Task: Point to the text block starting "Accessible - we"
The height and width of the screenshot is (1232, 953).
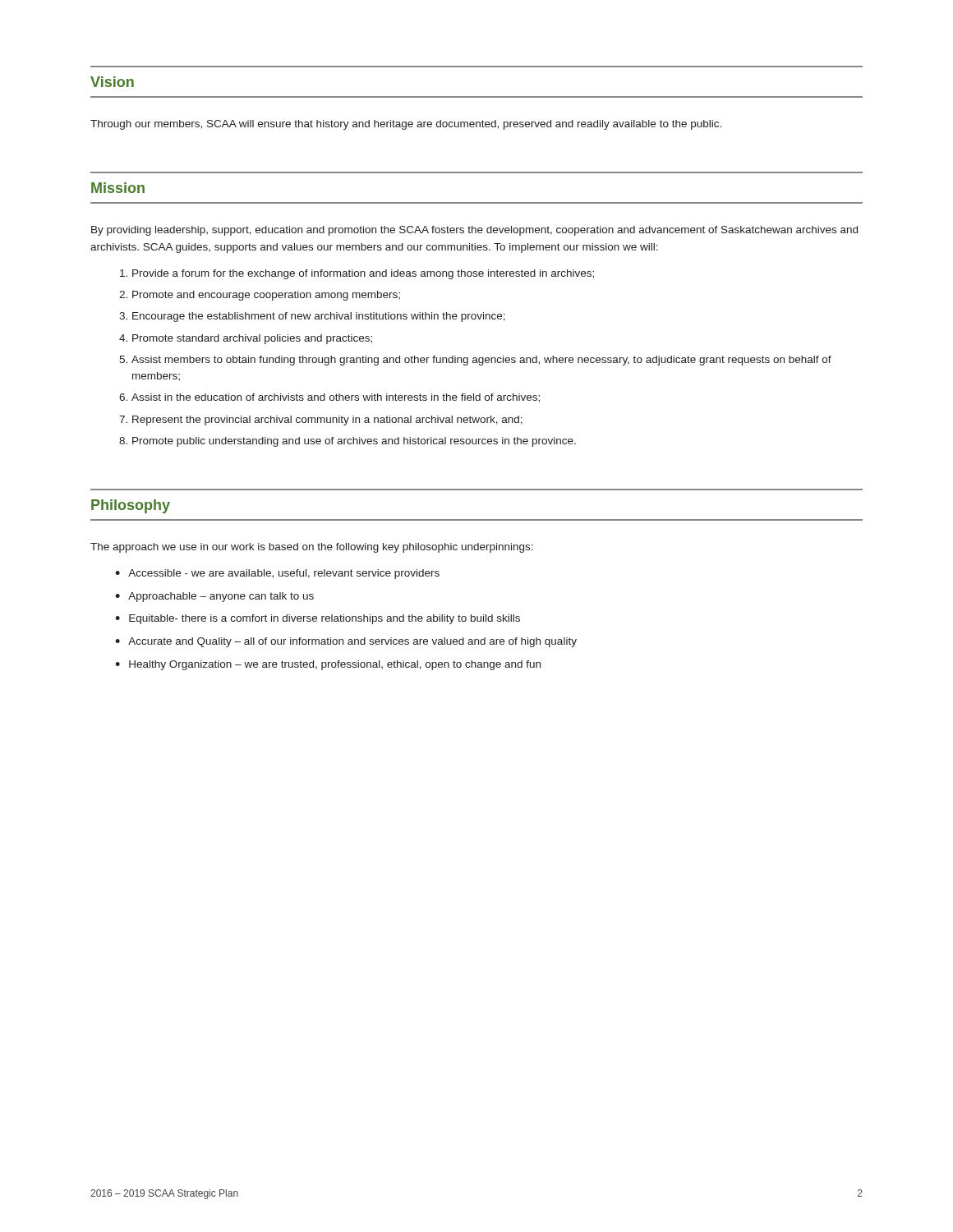Action: click(x=284, y=573)
